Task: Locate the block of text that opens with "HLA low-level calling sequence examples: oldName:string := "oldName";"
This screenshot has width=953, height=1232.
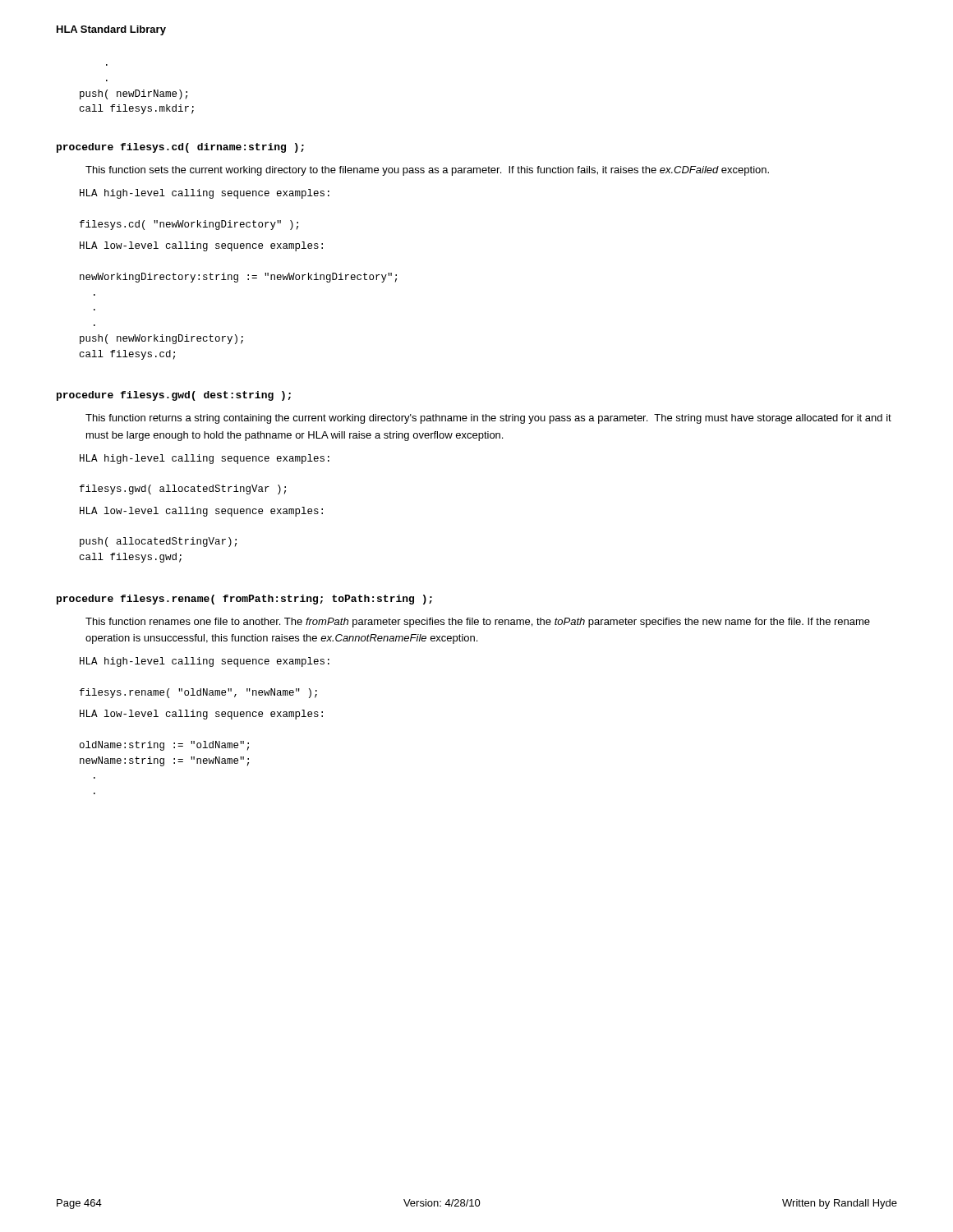Action: tap(201, 715)
